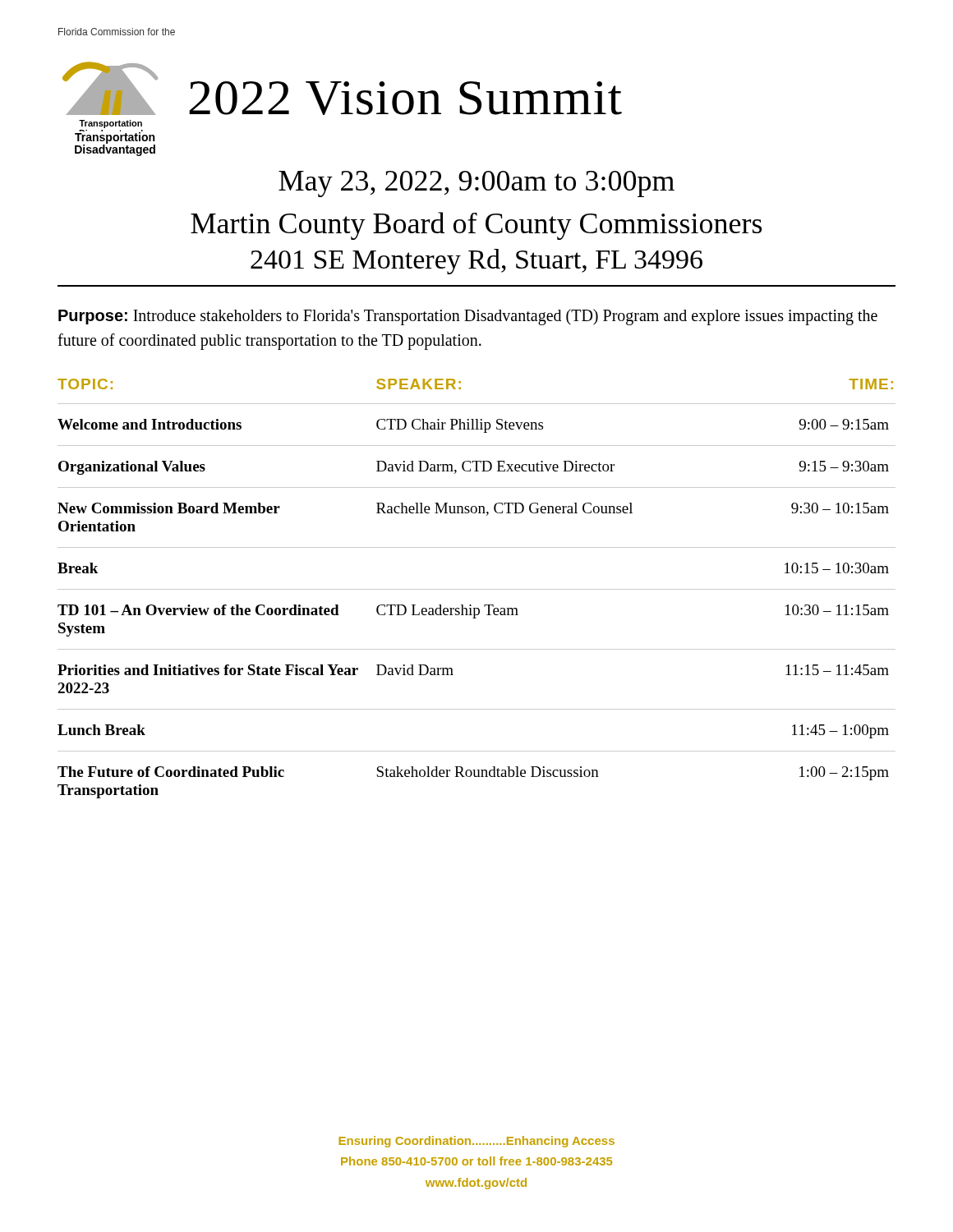Locate the text block starting "2022 Vision Summit"

tap(405, 97)
